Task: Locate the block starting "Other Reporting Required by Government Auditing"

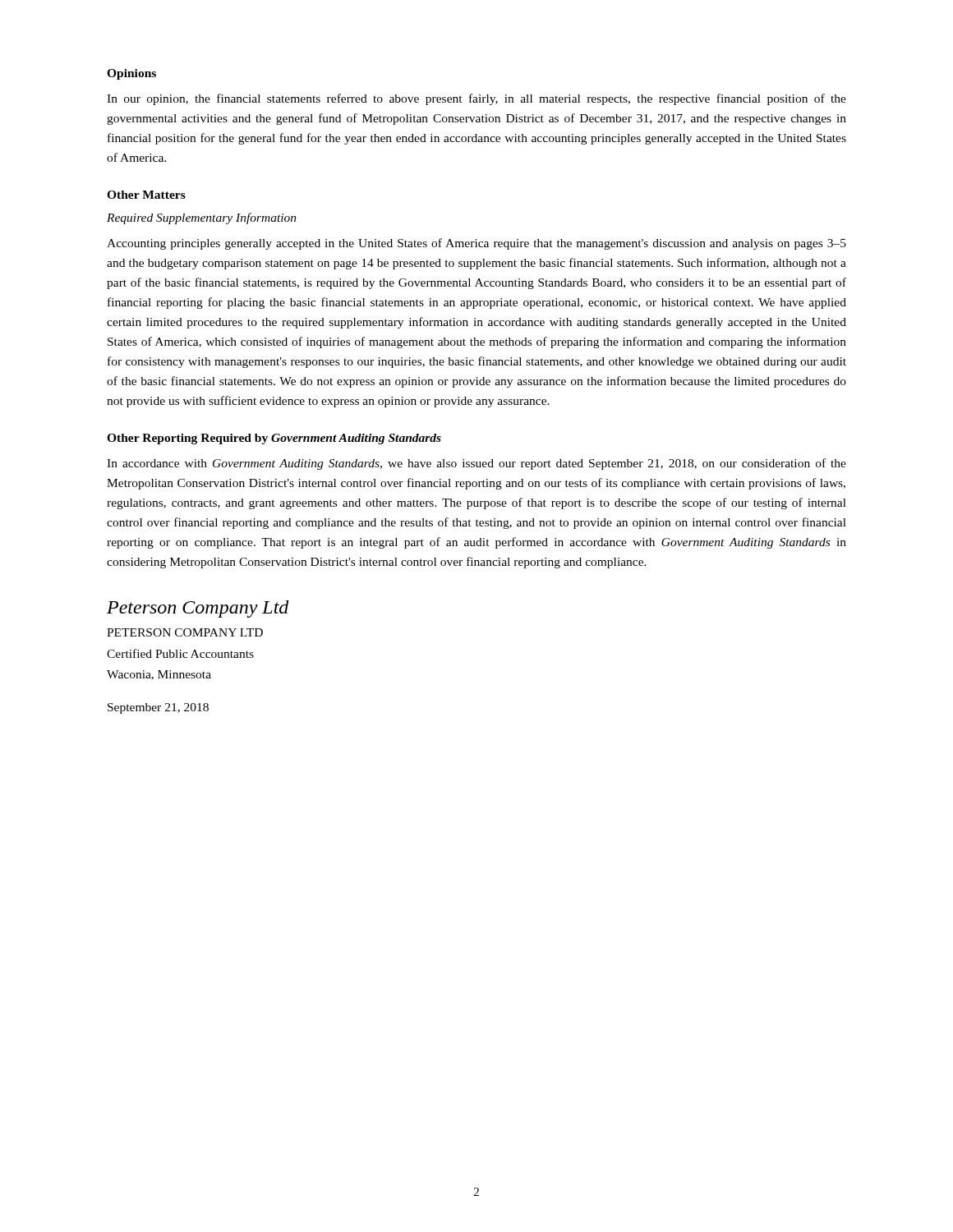Action: click(x=274, y=438)
